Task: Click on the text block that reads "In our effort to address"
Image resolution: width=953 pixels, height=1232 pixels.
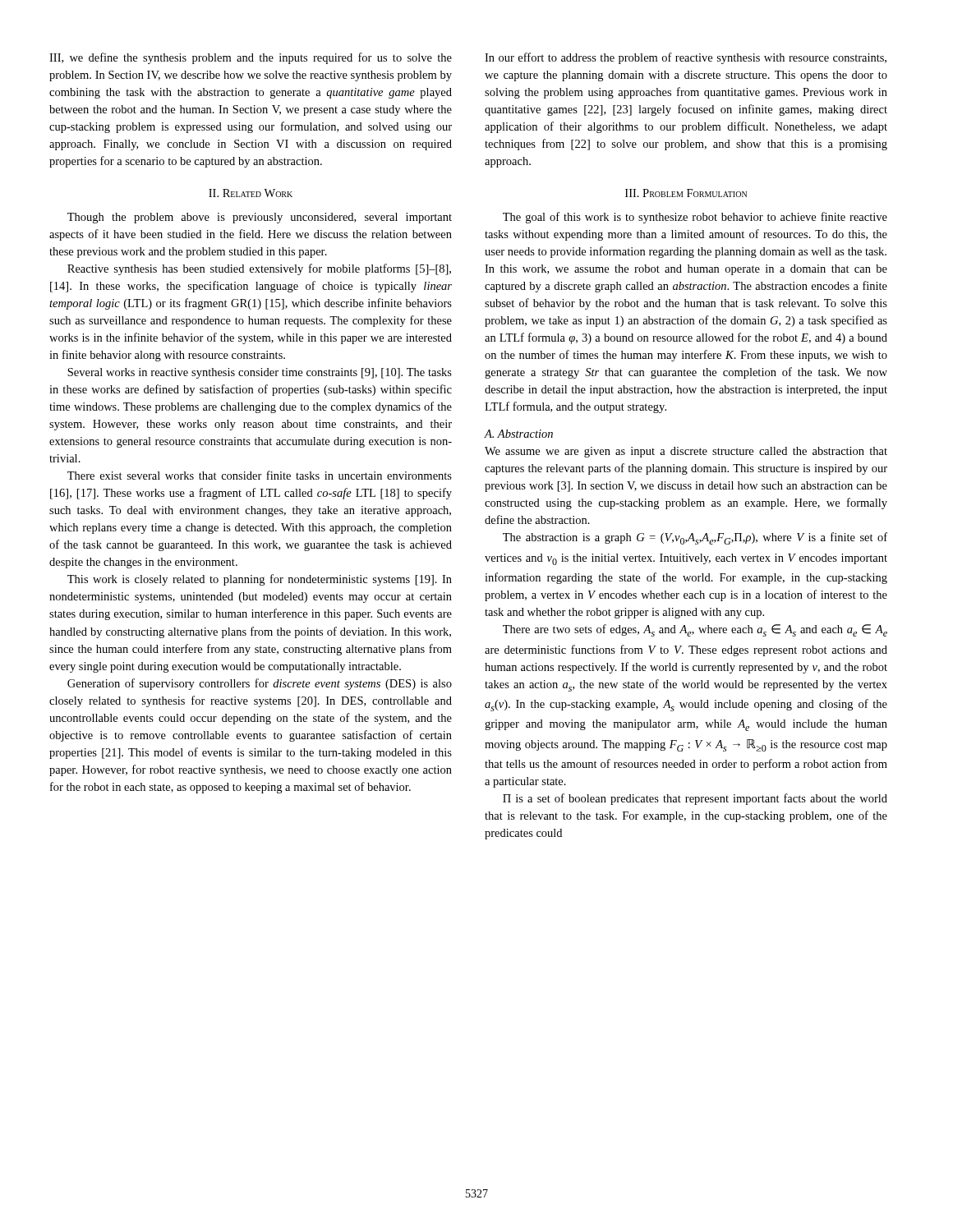Action: tap(686, 110)
